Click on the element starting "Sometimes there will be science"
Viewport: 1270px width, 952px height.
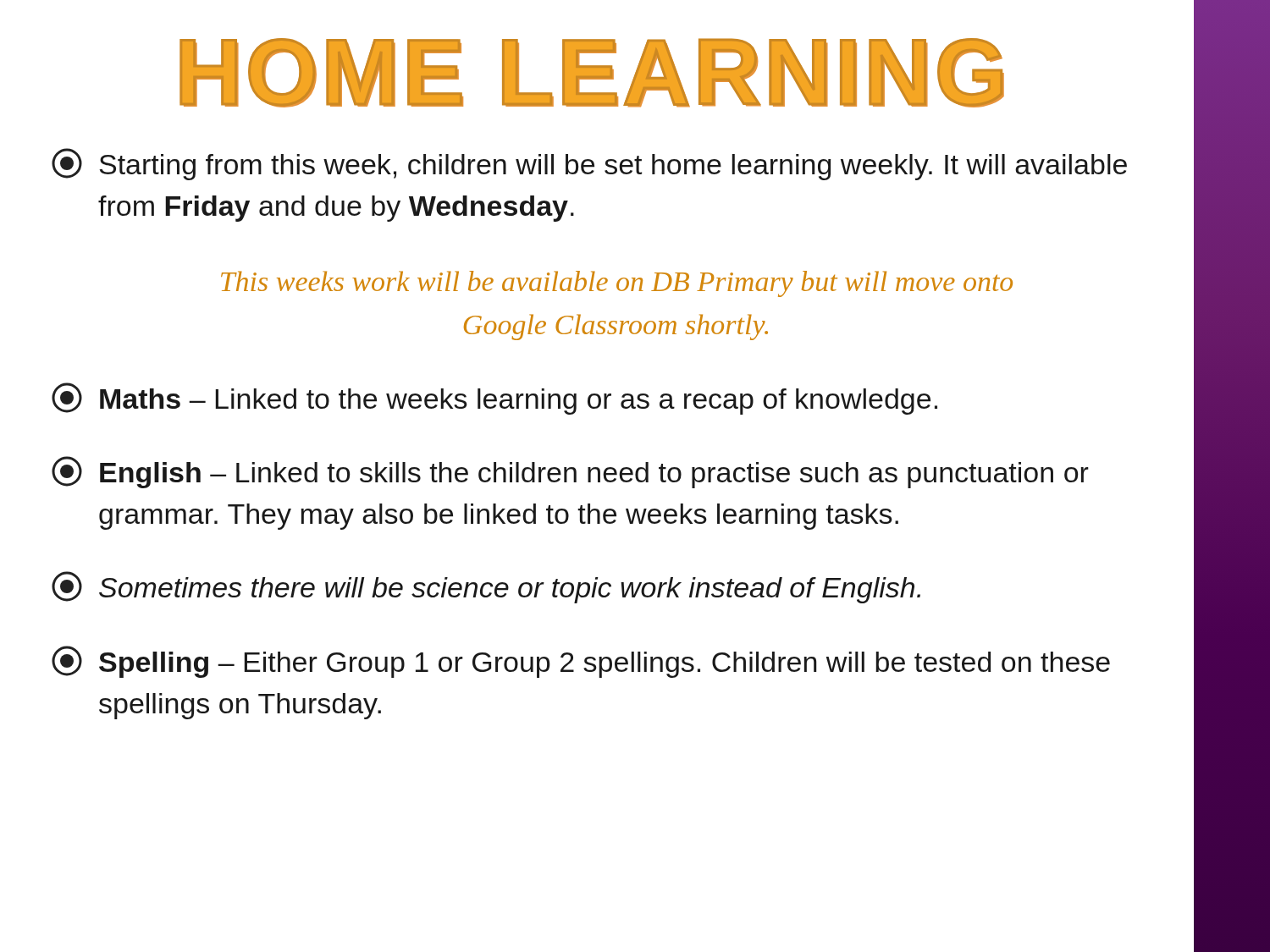(593, 588)
